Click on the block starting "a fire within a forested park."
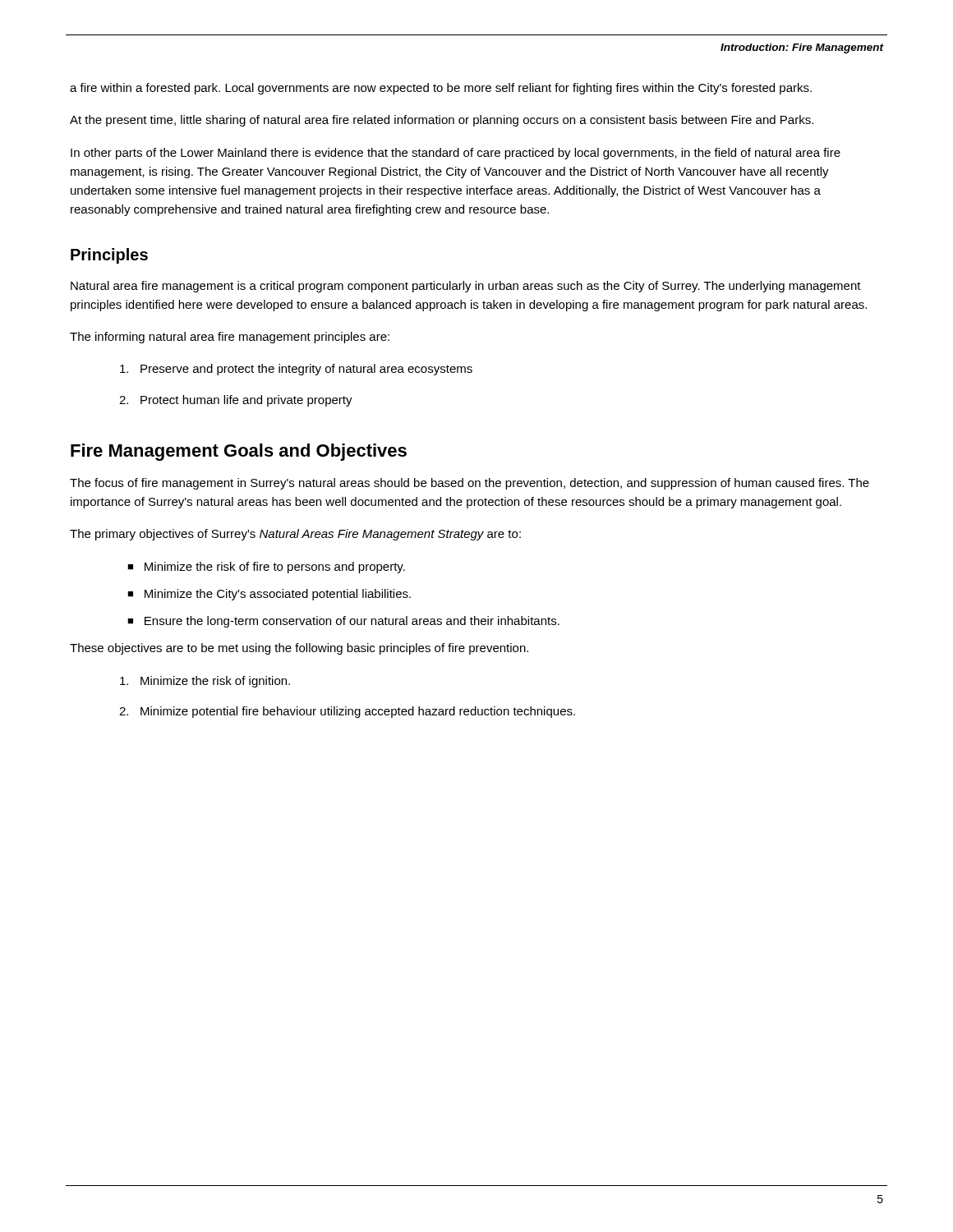This screenshot has height=1232, width=953. (441, 87)
